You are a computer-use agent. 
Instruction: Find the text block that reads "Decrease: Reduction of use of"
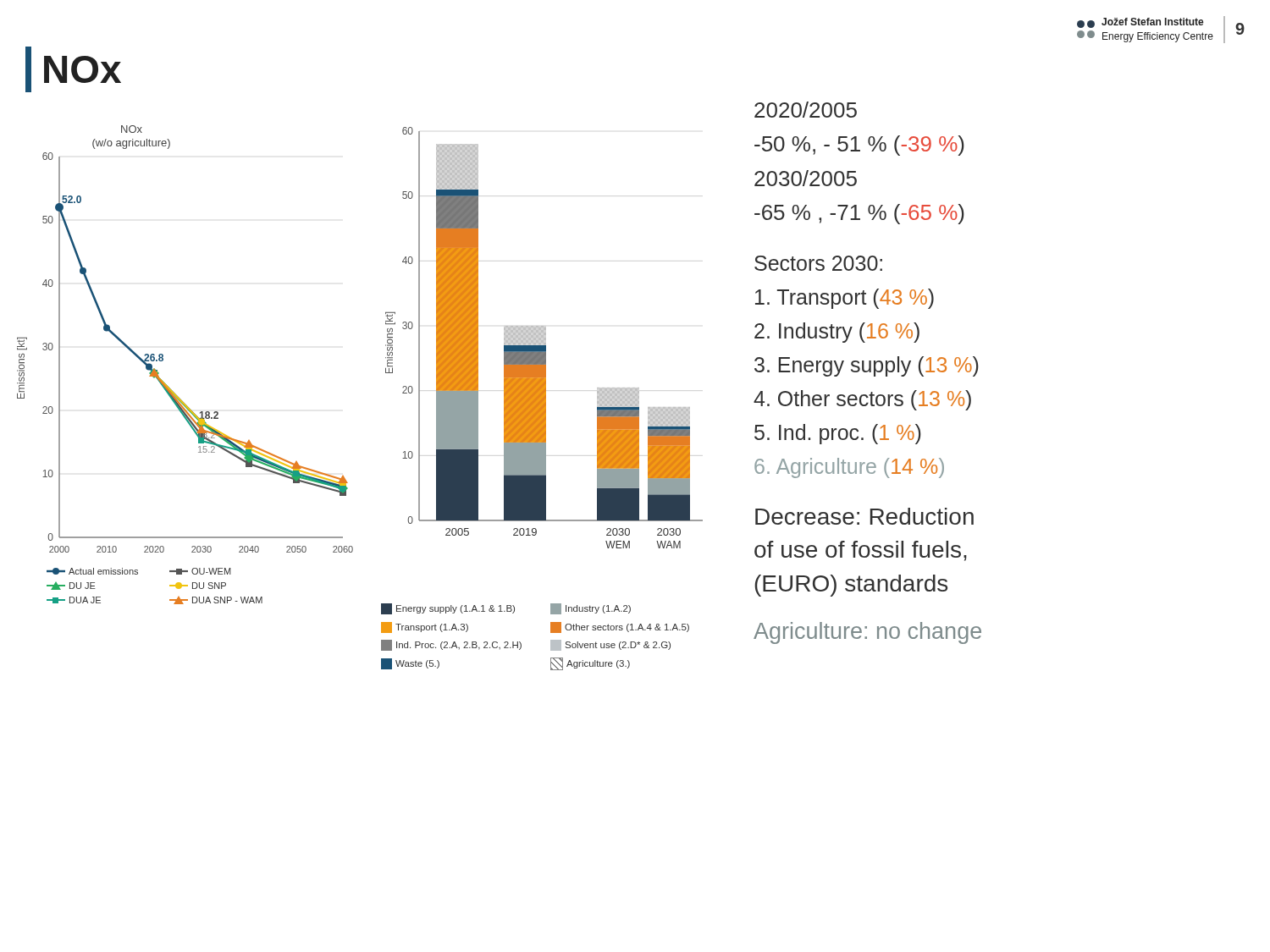click(x=864, y=550)
